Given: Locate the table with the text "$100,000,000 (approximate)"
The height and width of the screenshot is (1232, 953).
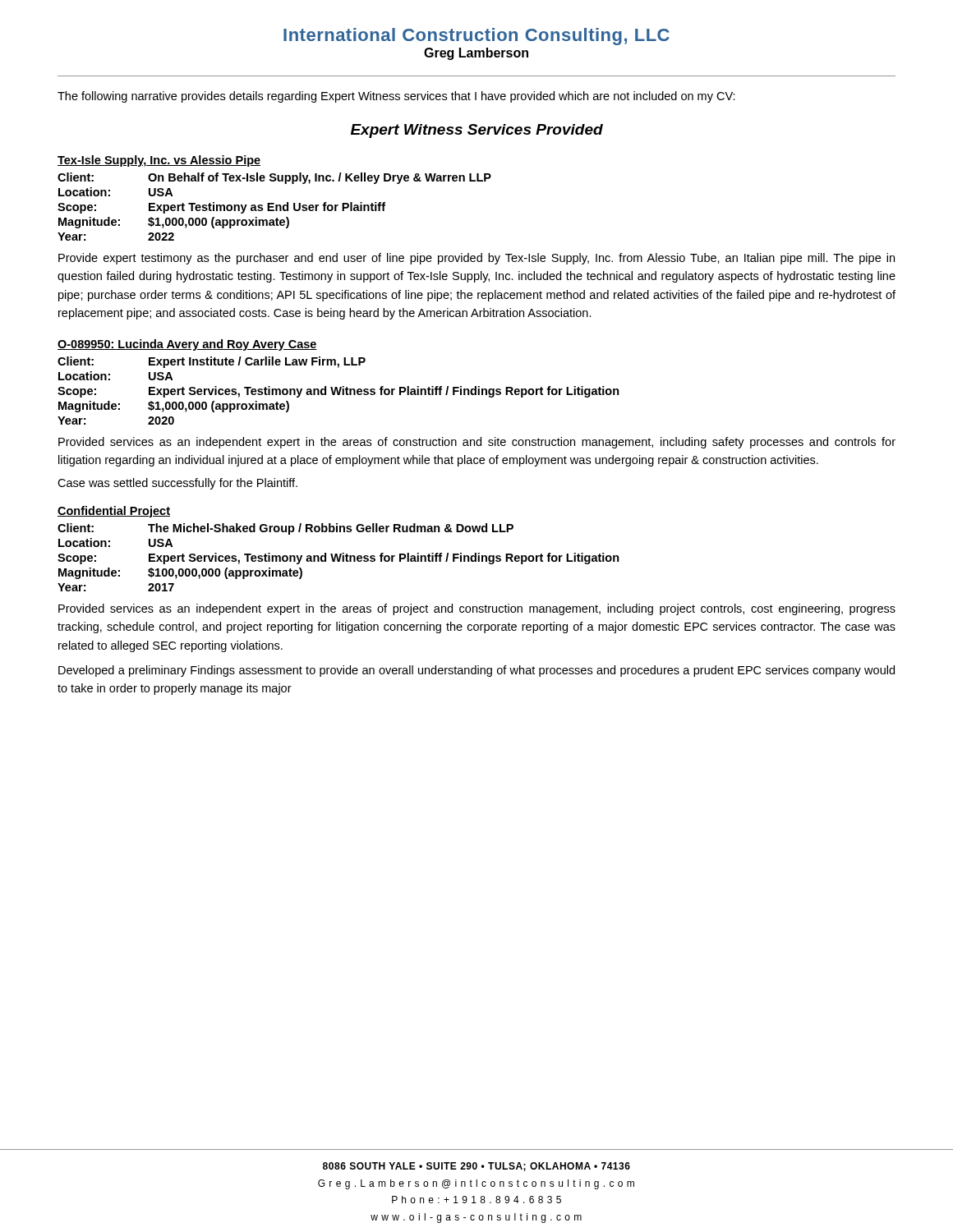Looking at the screenshot, I should [x=476, y=557].
